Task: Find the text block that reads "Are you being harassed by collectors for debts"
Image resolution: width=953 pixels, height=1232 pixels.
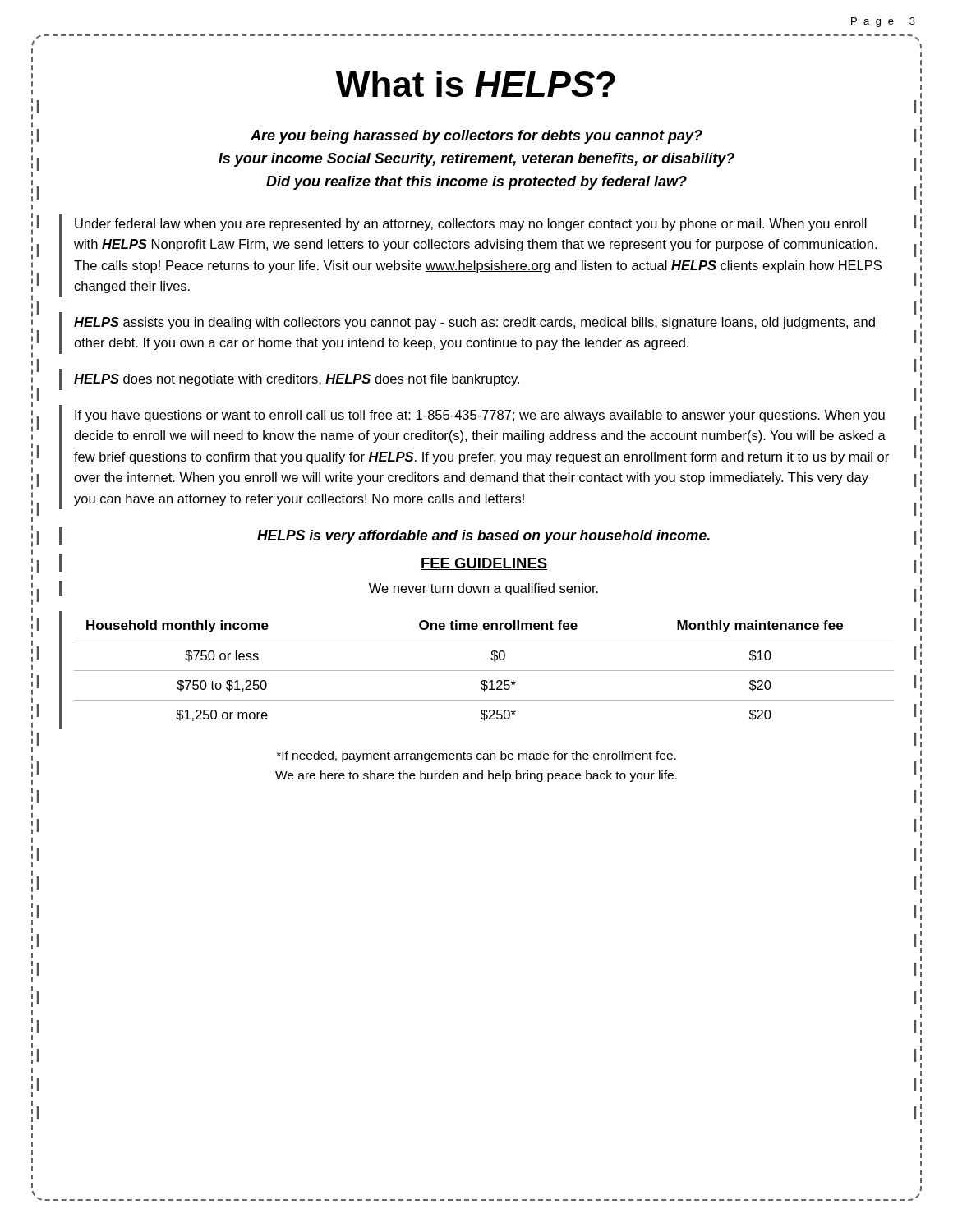Action: (476, 159)
